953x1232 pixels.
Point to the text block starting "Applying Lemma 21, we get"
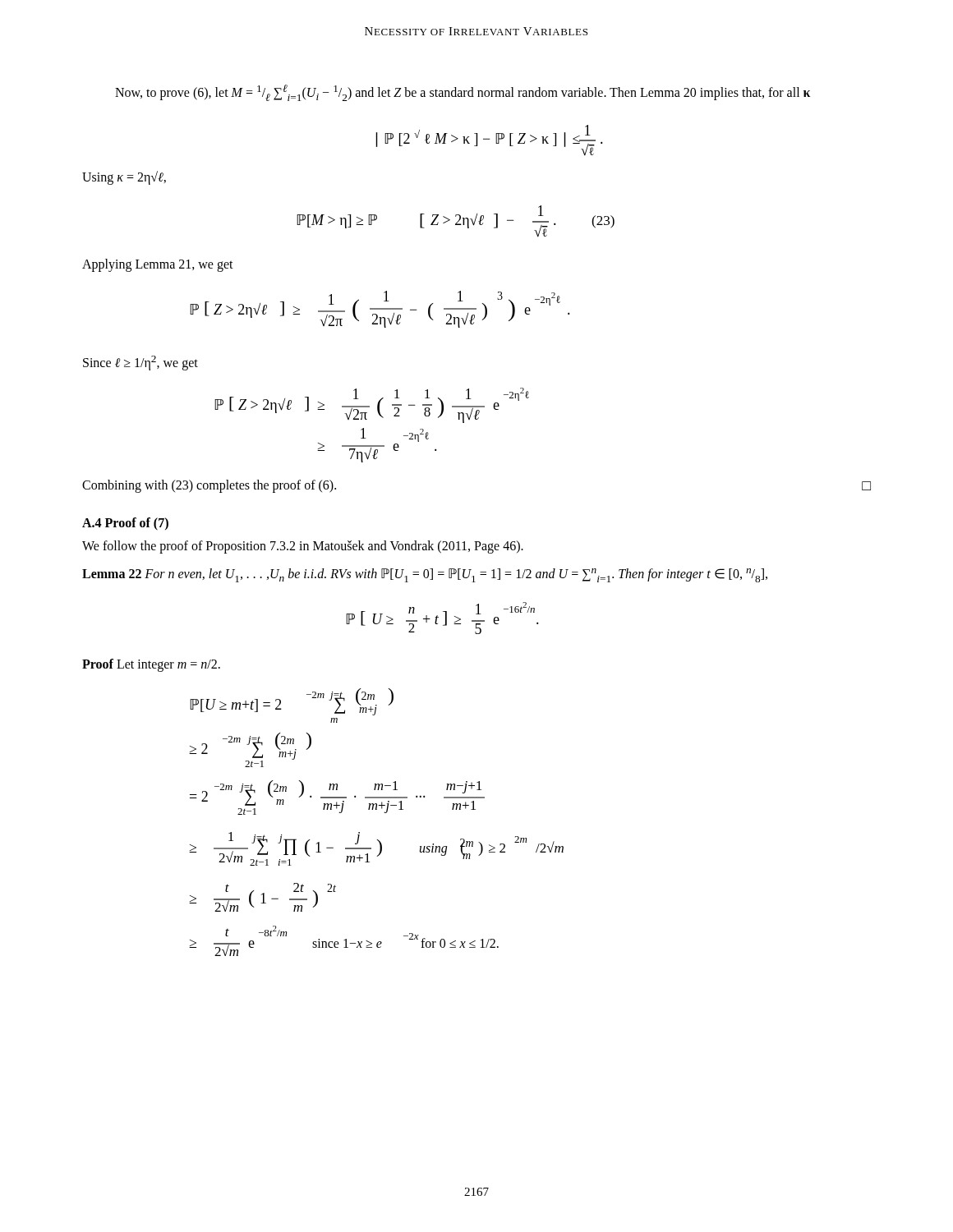(158, 264)
